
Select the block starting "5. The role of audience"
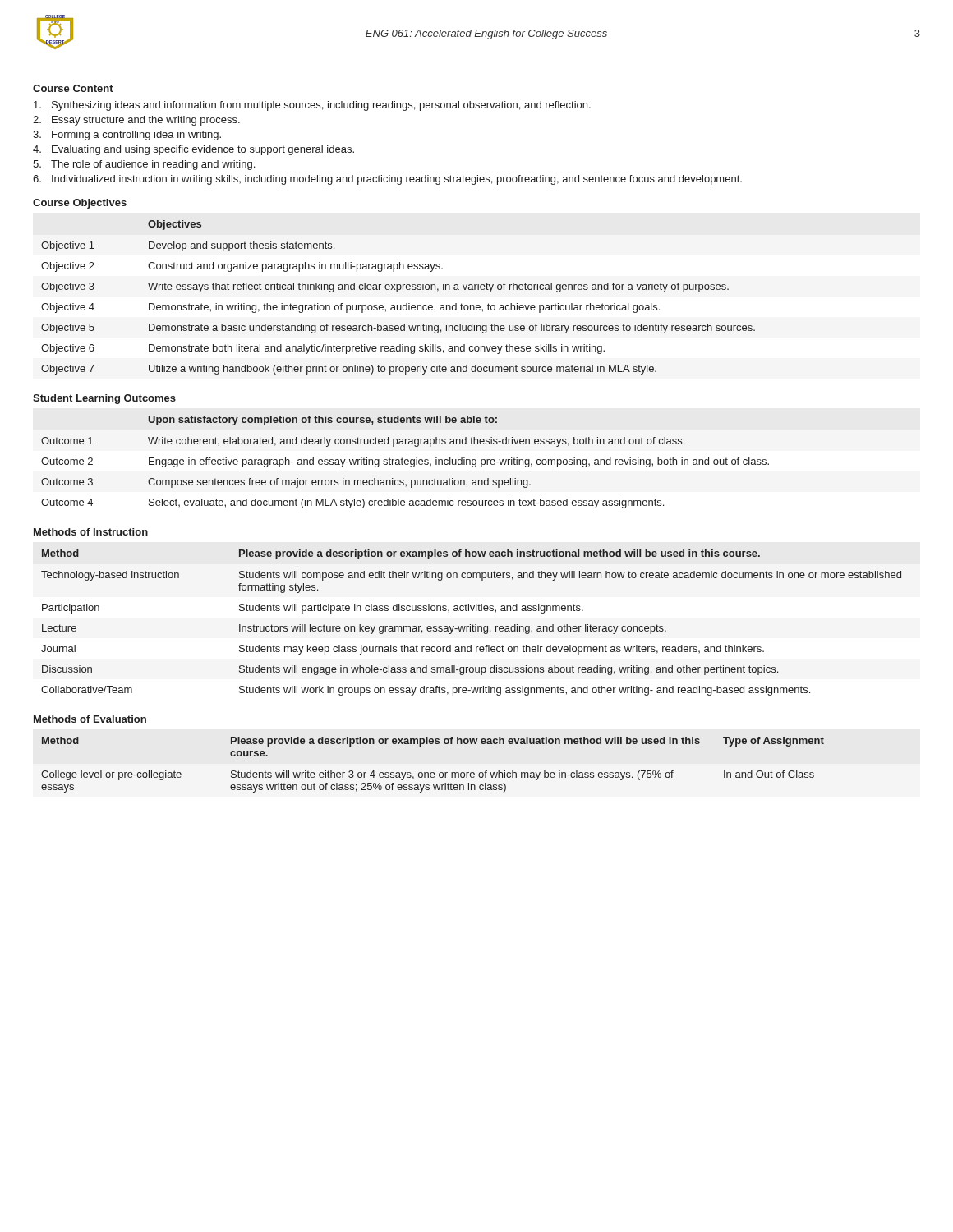click(144, 164)
